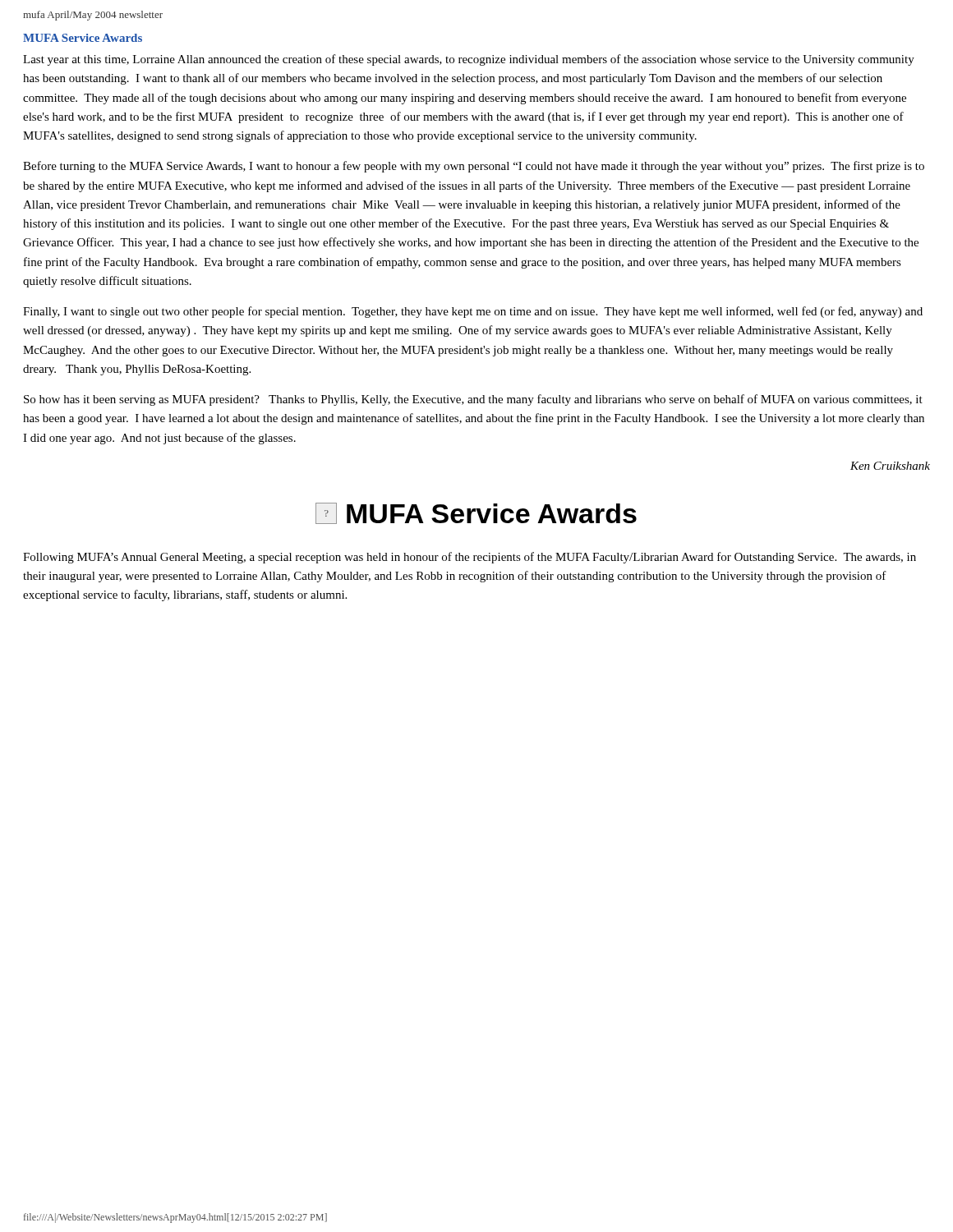Find the passage starting "Following MUFA’s Annual"

[x=470, y=576]
